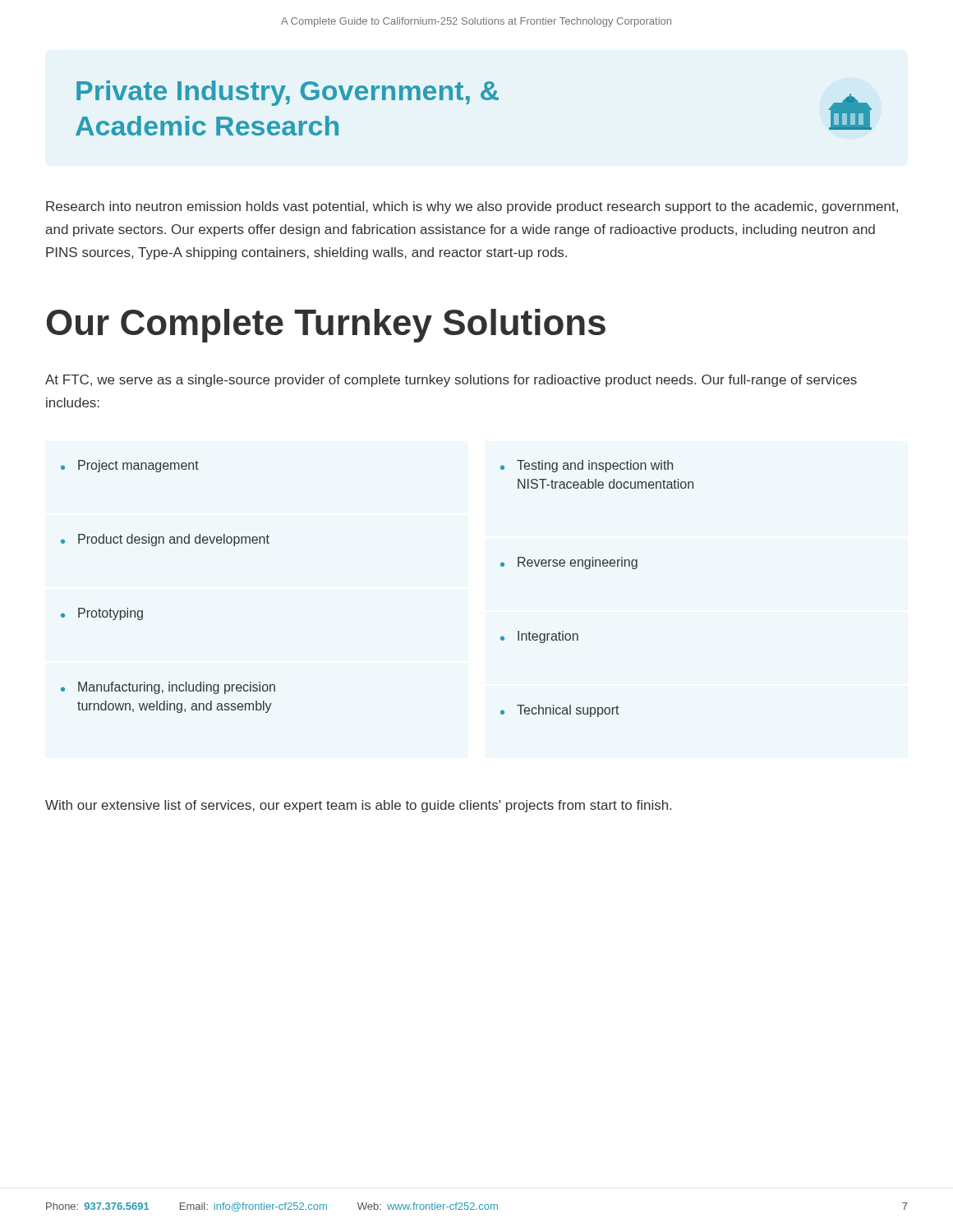Find the passage starting "• Testing and inspection withNIST-traceable"
The image size is (953, 1232).
(597, 475)
